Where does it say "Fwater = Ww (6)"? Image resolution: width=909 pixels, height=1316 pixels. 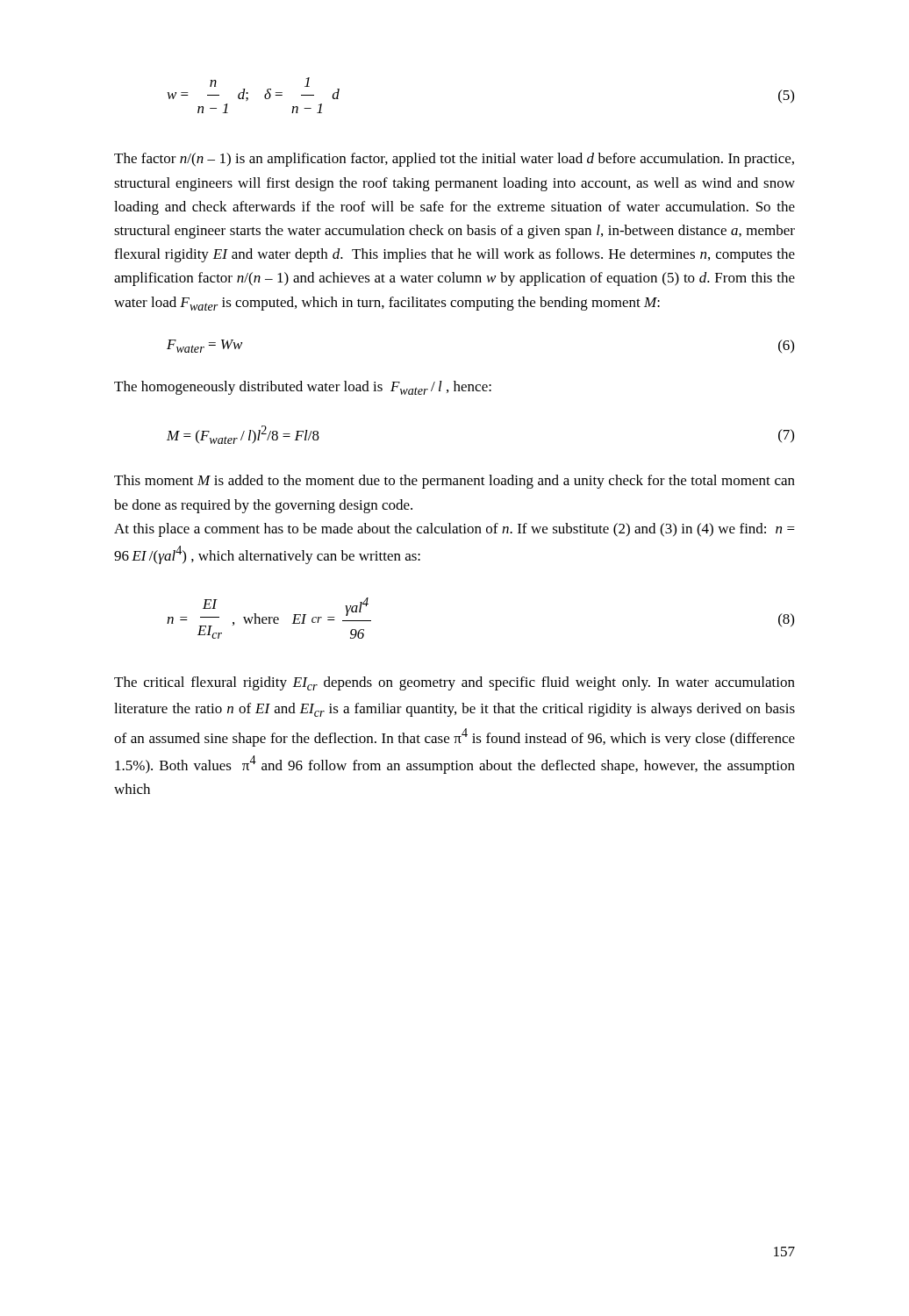pos(201,347)
